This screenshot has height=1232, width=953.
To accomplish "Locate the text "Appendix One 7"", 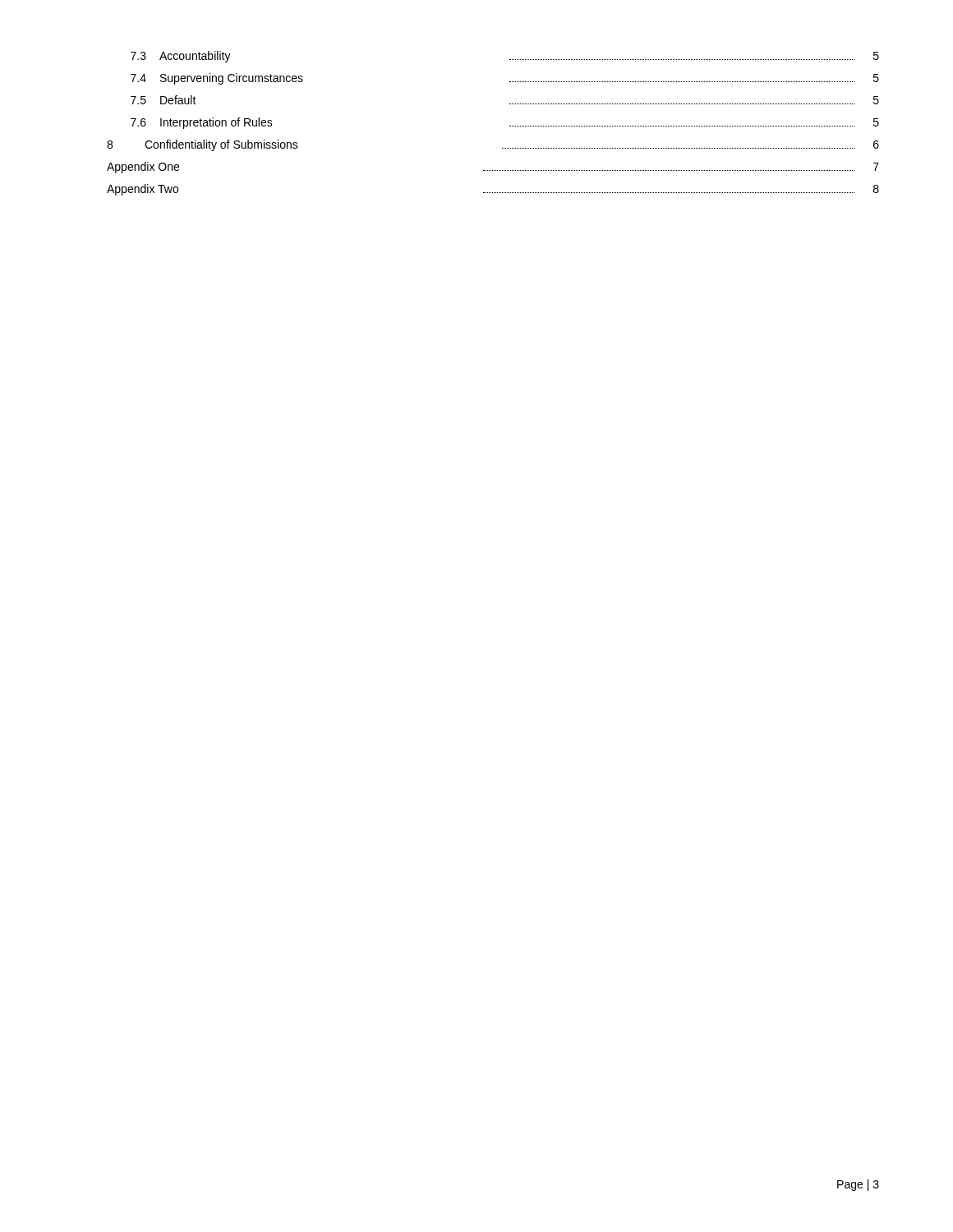I will click(493, 167).
